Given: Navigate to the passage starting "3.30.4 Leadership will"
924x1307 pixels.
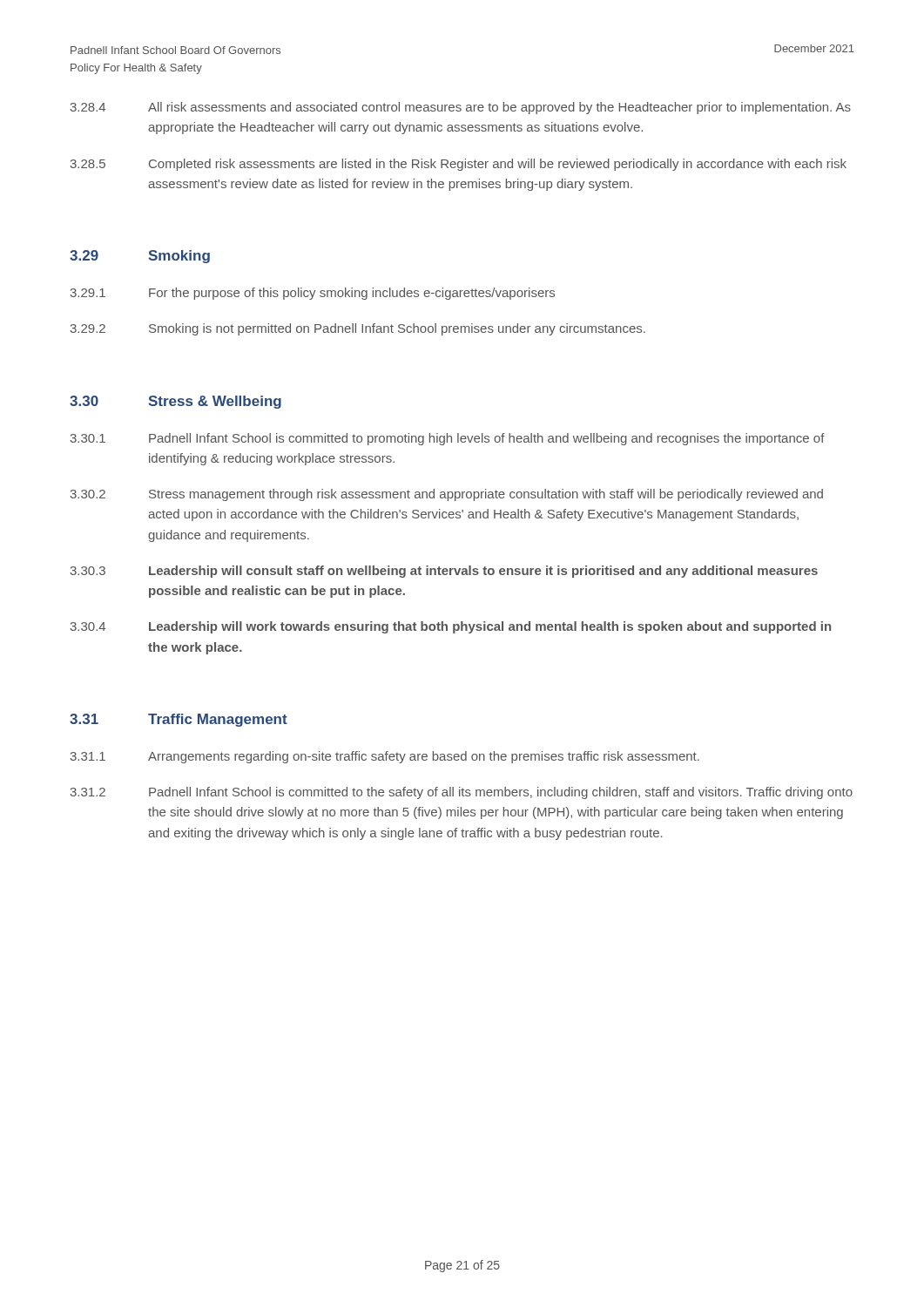Looking at the screenshot, I should tap(462, 637).
